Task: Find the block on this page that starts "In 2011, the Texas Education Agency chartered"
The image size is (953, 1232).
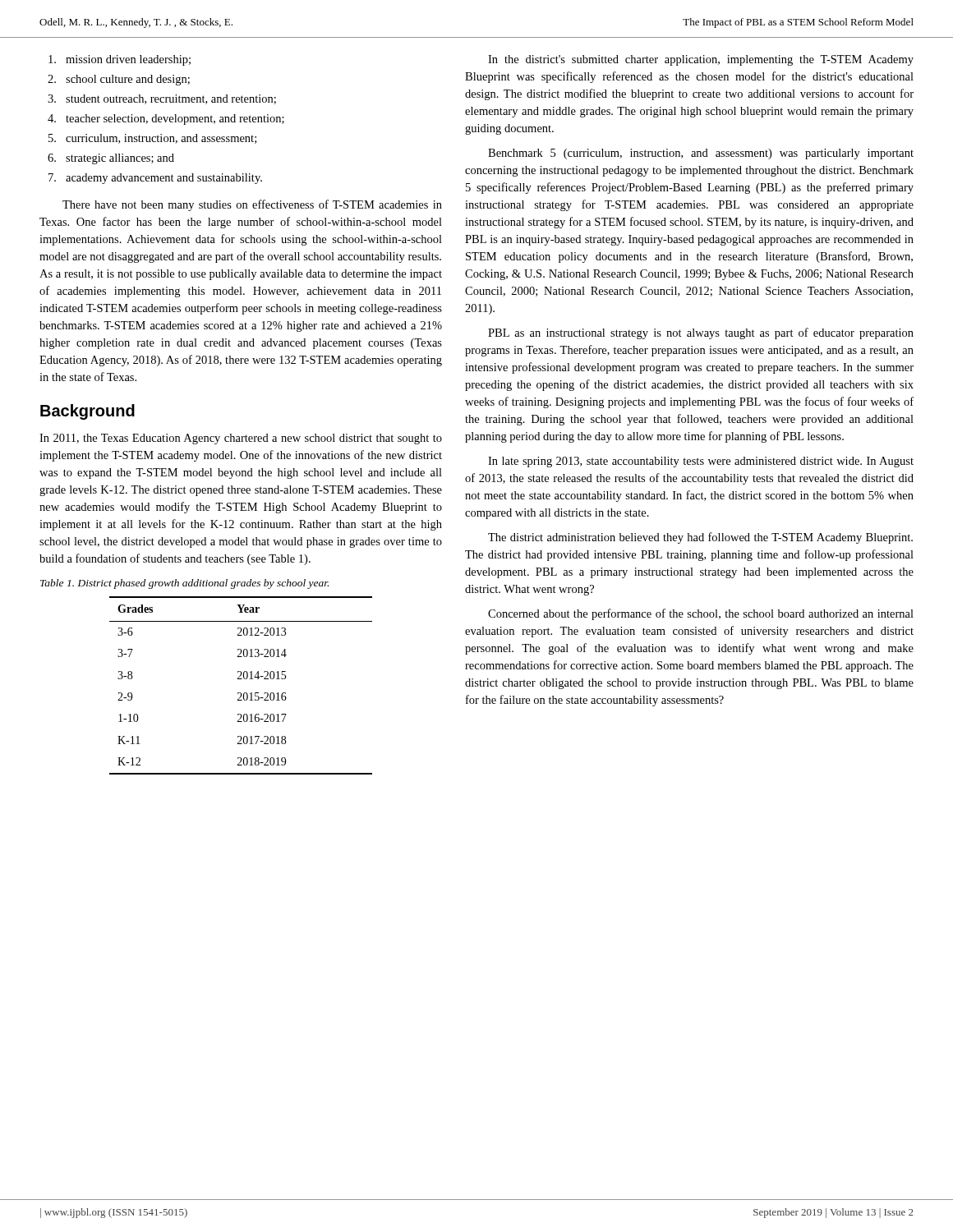Action: point(241,499)
